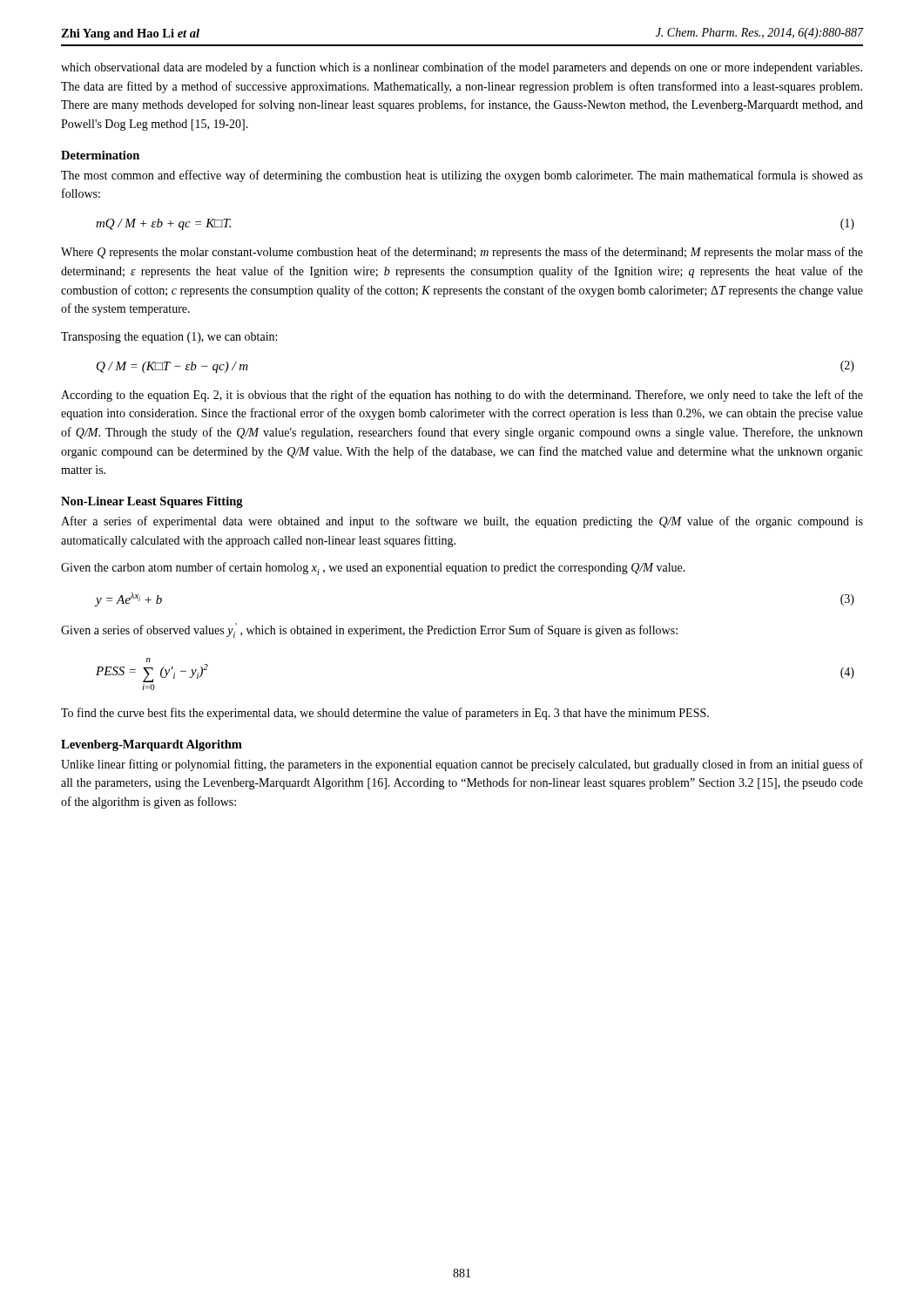Locate the block of text that opens with "Where Q represents the molar constant-volume"
Screen dimensions: 1307x924
462,281
